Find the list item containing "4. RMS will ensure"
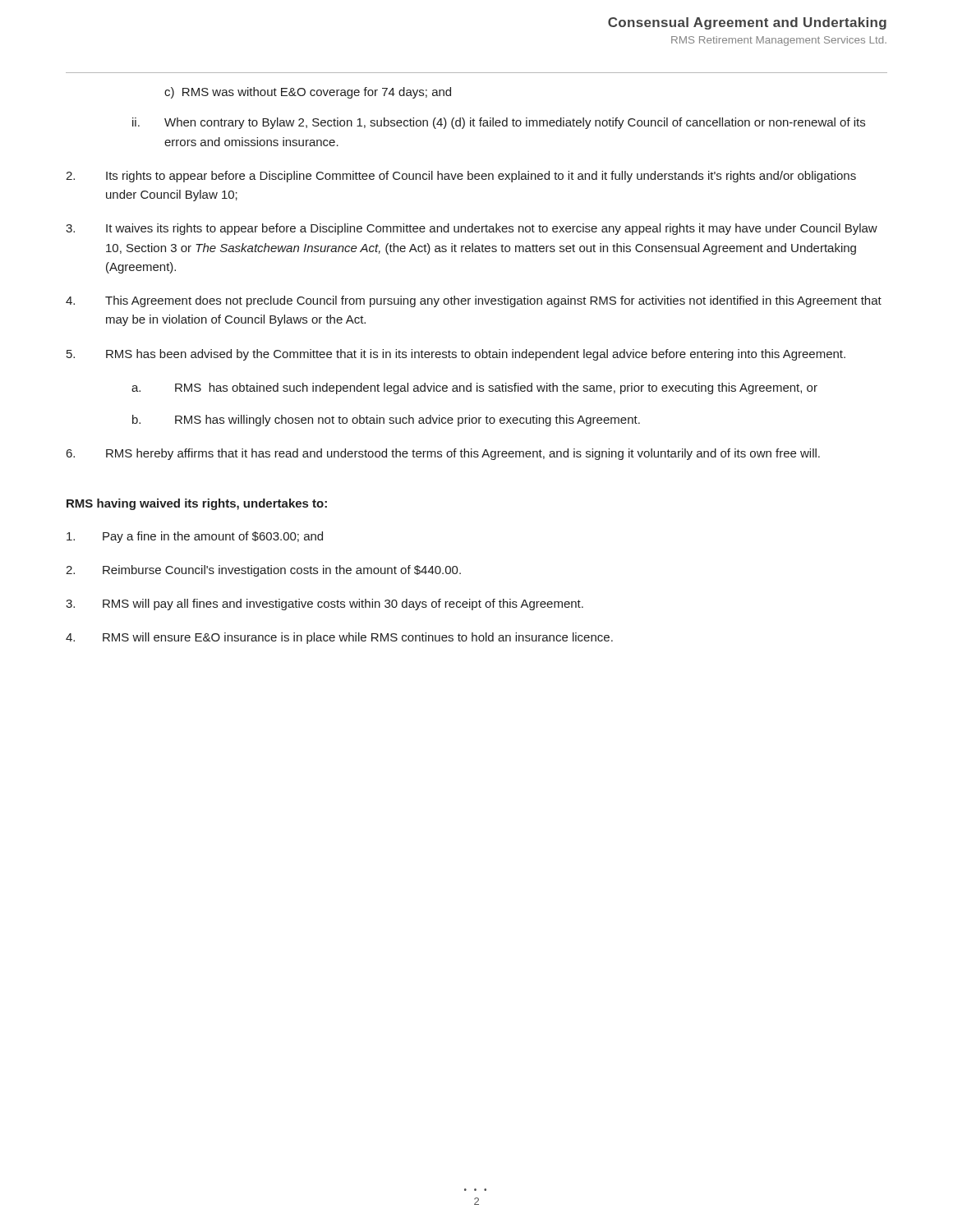This screenshot has height=1232, width=953. click(476, 637)
